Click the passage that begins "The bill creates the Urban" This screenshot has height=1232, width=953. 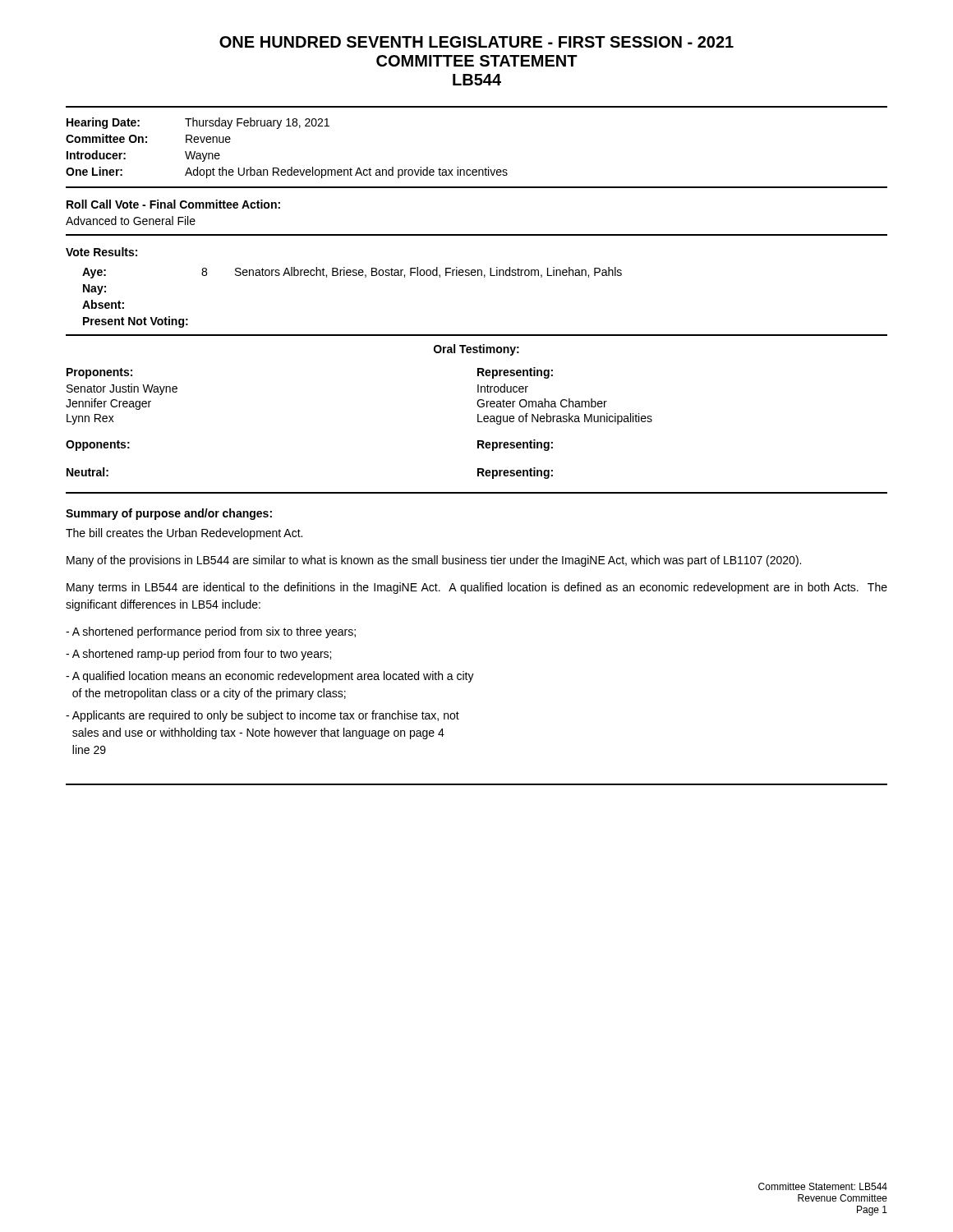tap(185, 533)
